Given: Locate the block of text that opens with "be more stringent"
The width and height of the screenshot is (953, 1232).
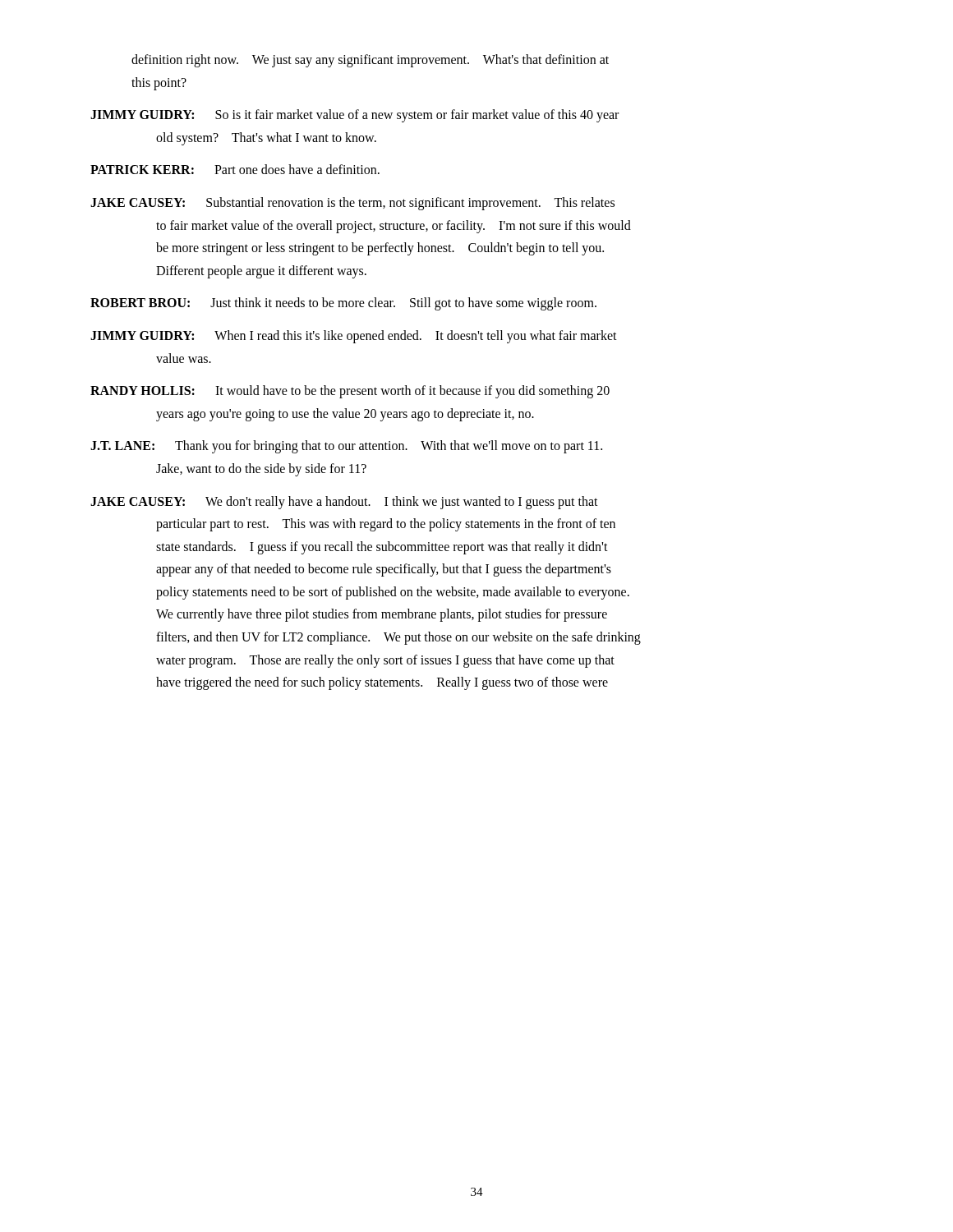Looking at the screenshot, I should click(x=381, y=248).
